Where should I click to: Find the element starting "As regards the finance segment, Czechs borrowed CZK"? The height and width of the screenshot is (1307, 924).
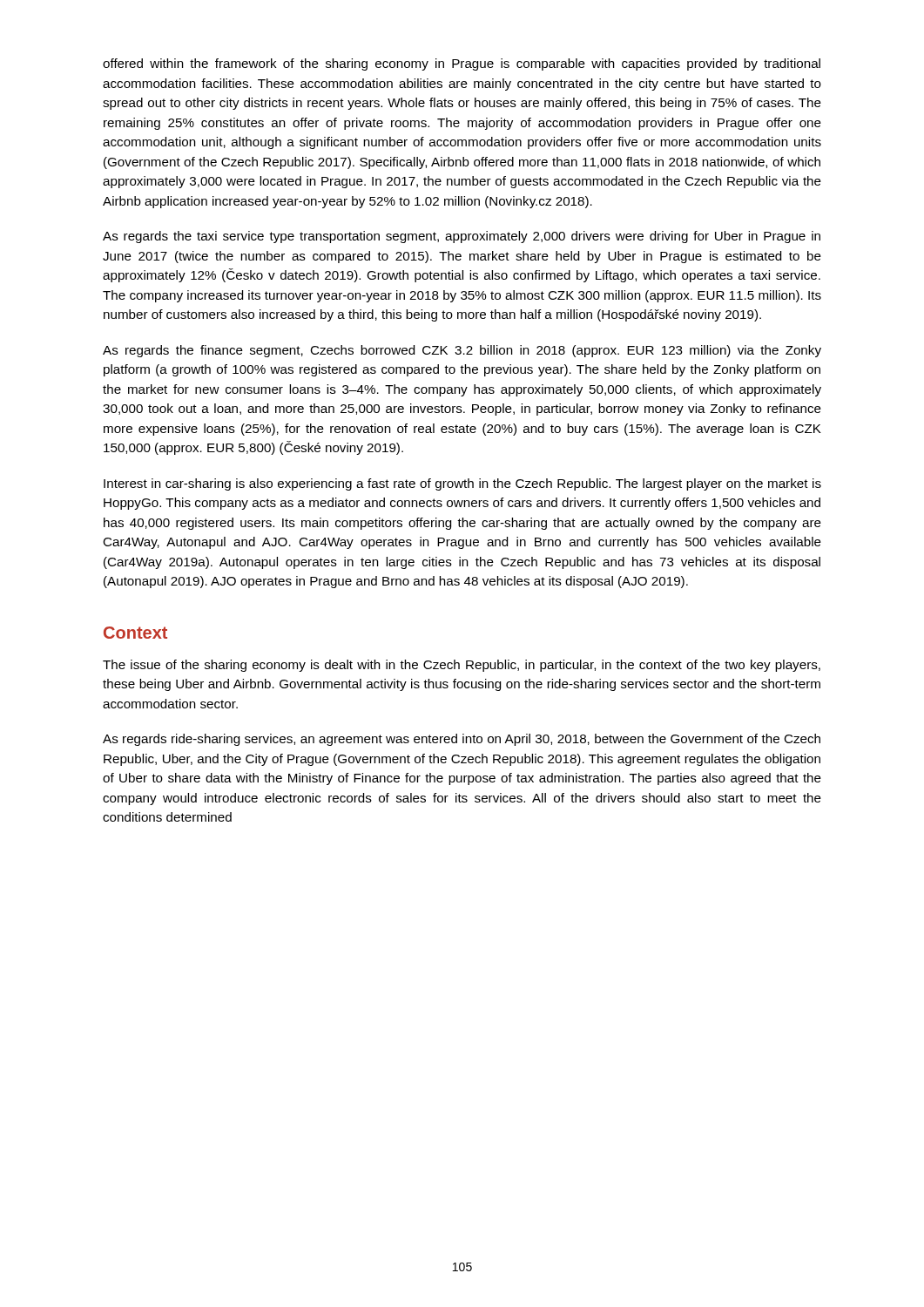click(462, 398)
